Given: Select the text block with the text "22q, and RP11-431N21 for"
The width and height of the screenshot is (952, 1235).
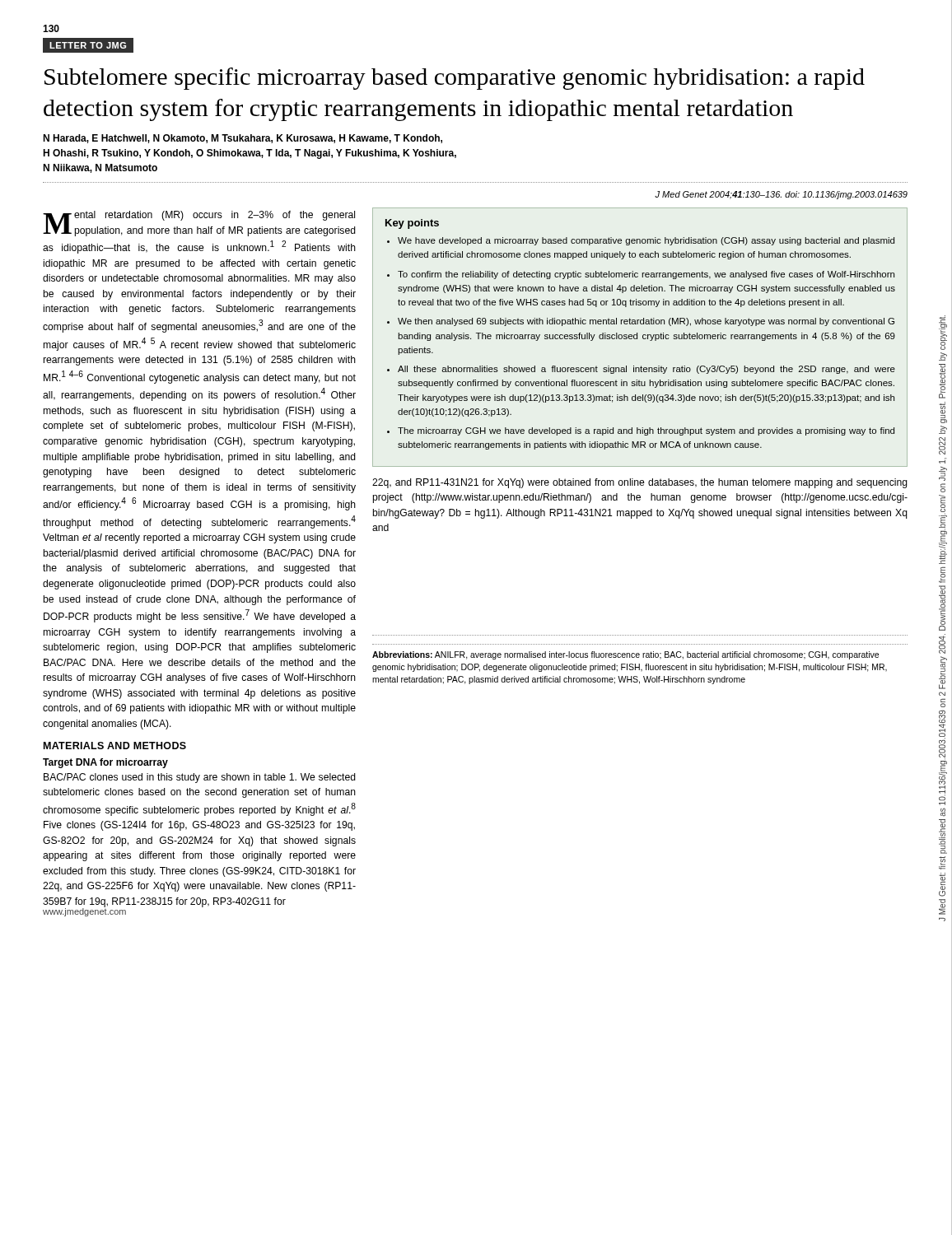Looking at the screenshot, I should pyautogui.click(x=640, y=505).
